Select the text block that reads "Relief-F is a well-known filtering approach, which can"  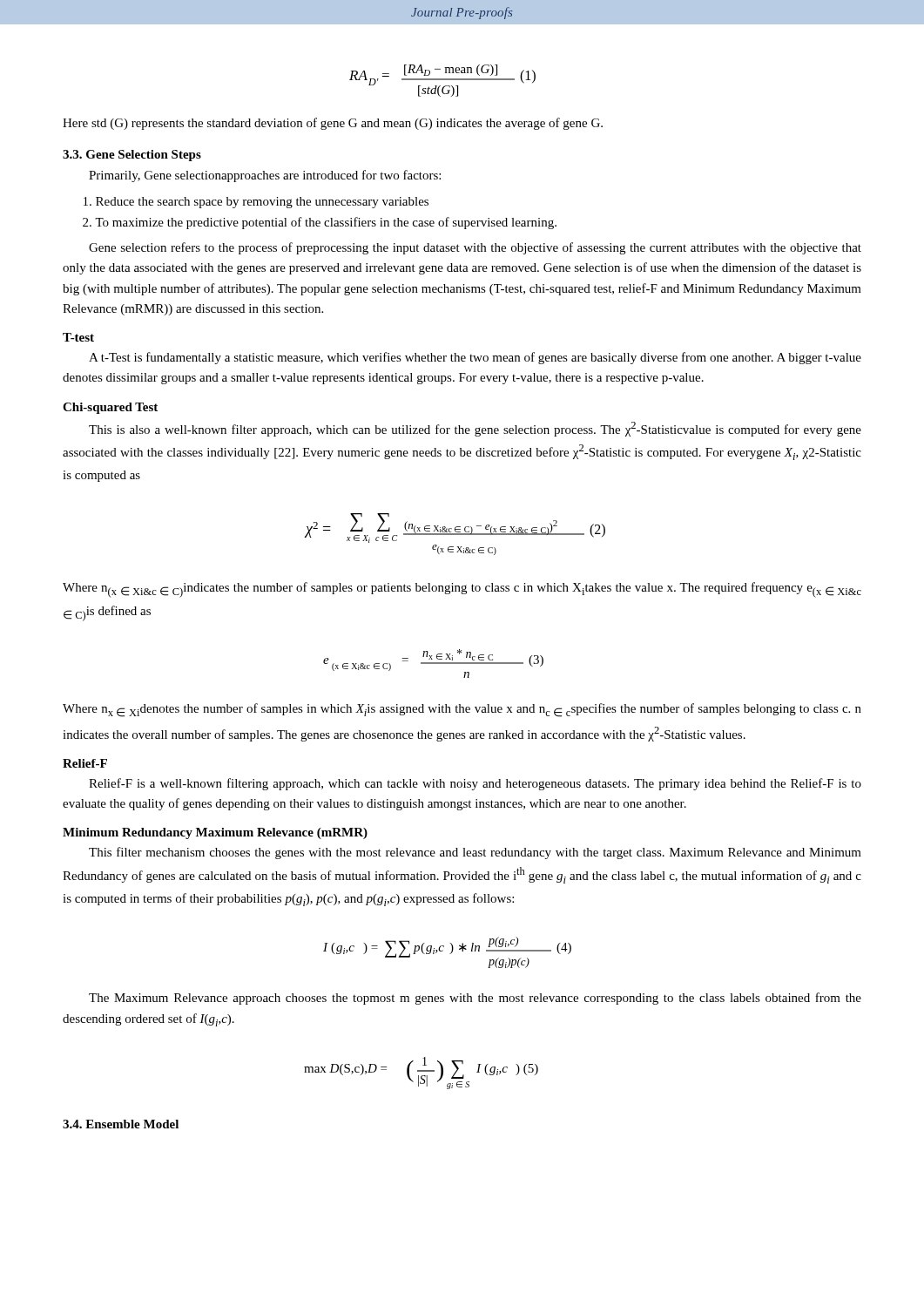pyautogui.click(x=462, y=794)
